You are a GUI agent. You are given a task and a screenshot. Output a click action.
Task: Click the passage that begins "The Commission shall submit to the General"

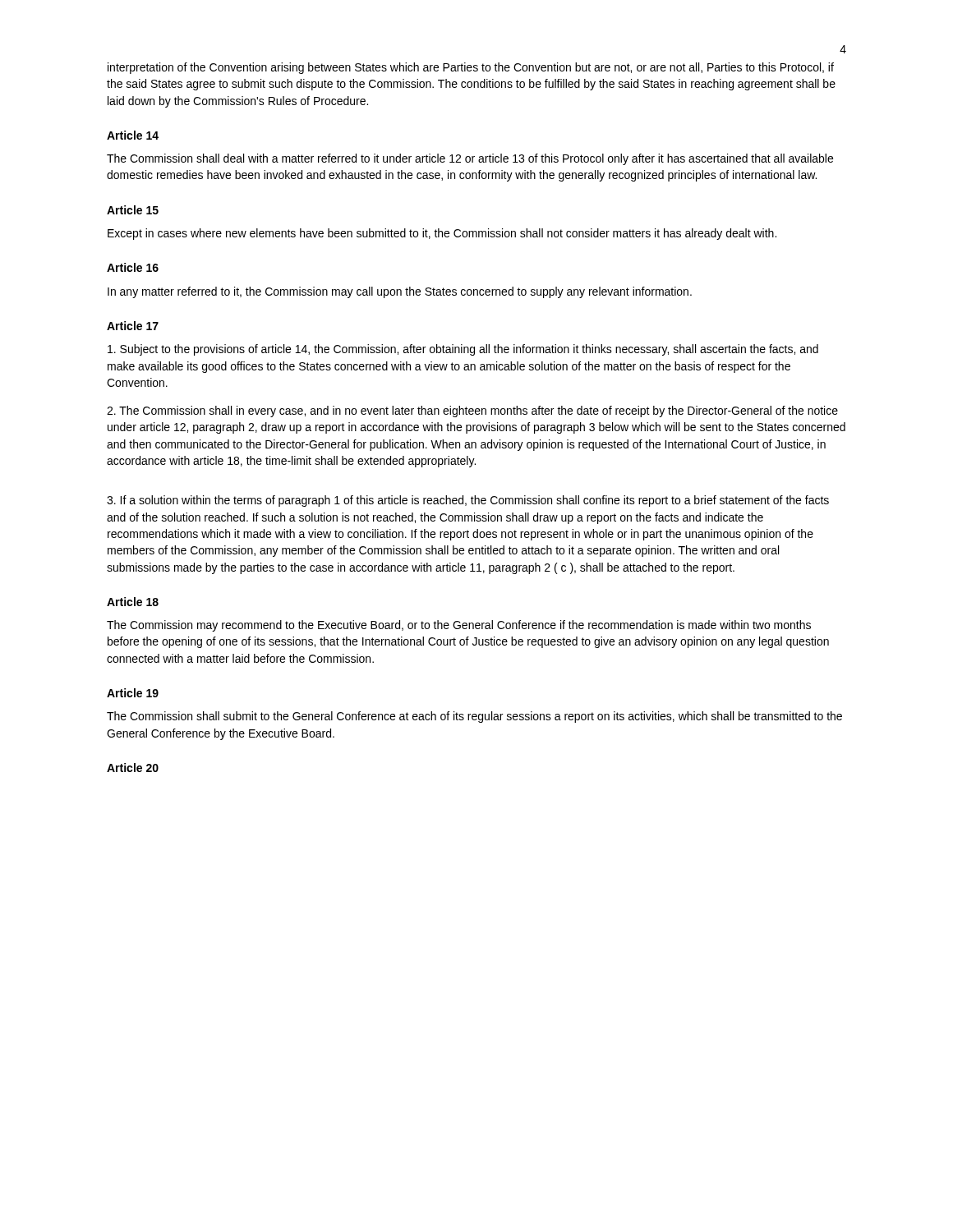coord(475,725)
